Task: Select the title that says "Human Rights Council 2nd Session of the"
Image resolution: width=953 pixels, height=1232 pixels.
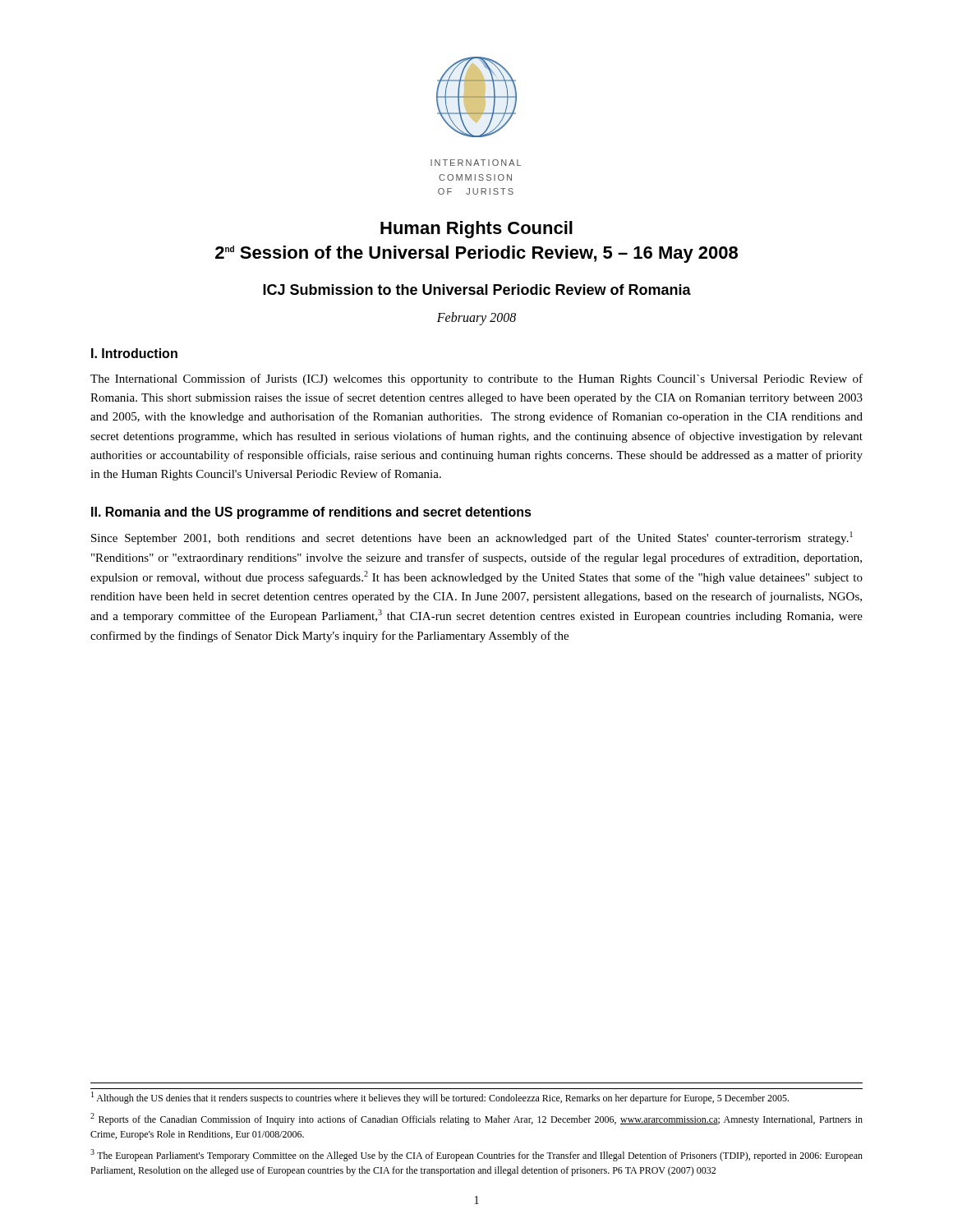Action: coord(476,240)
